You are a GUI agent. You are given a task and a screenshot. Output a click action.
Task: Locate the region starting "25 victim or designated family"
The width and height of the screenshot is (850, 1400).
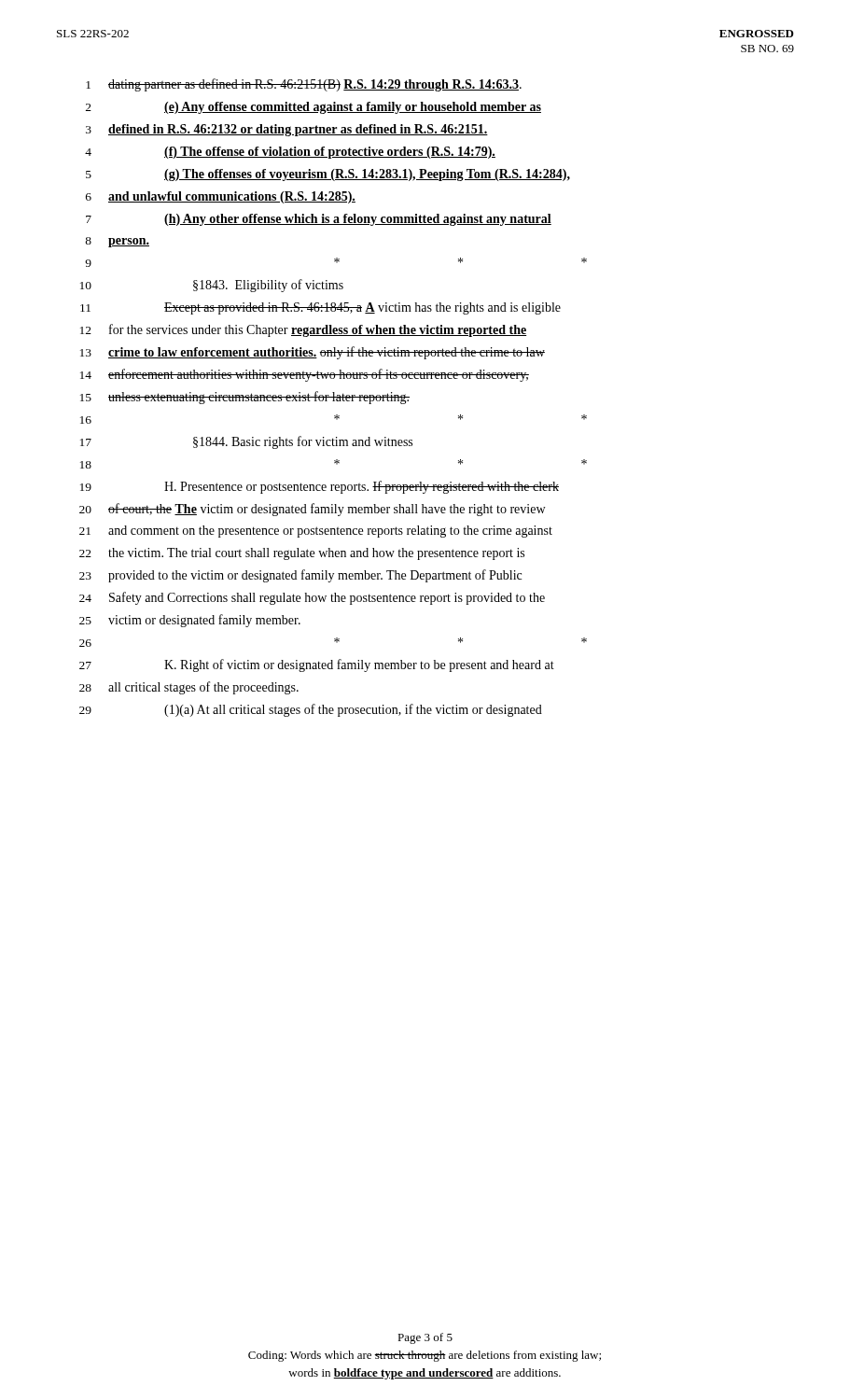point(190,621)
